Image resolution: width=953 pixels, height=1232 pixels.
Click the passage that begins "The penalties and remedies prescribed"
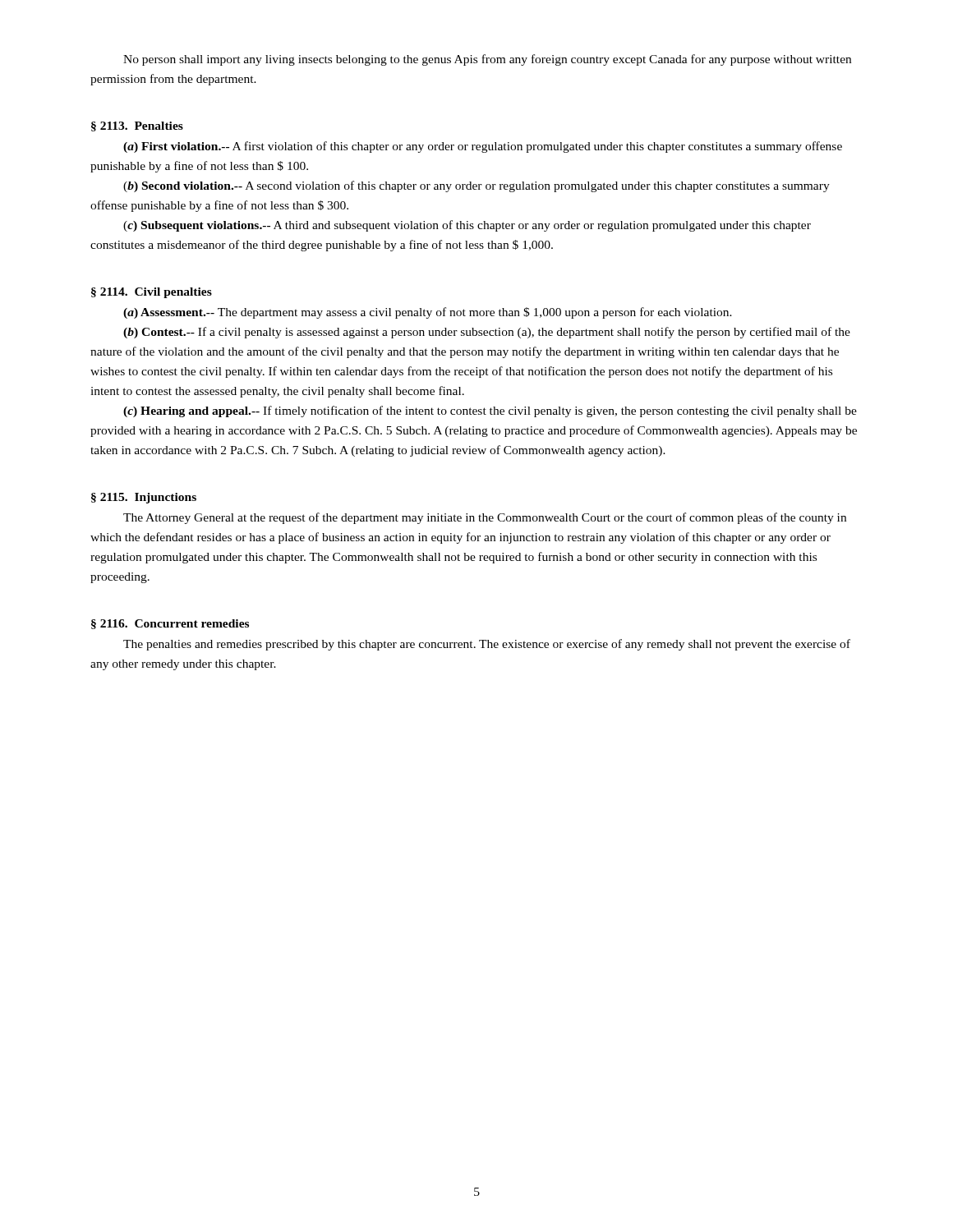[x=476, y=654]
